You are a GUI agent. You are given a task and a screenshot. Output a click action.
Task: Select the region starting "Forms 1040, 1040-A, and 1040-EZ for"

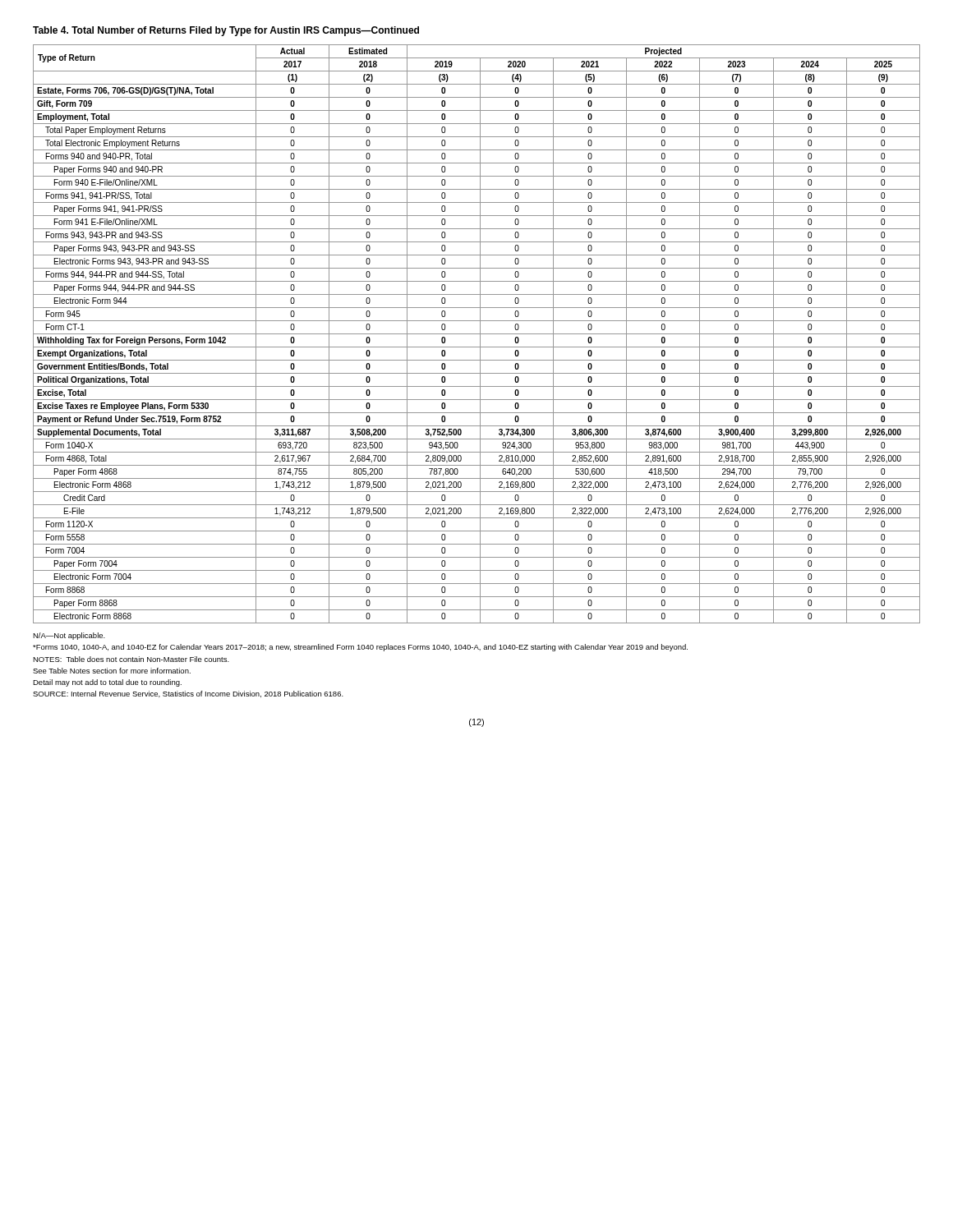(361, 647)
